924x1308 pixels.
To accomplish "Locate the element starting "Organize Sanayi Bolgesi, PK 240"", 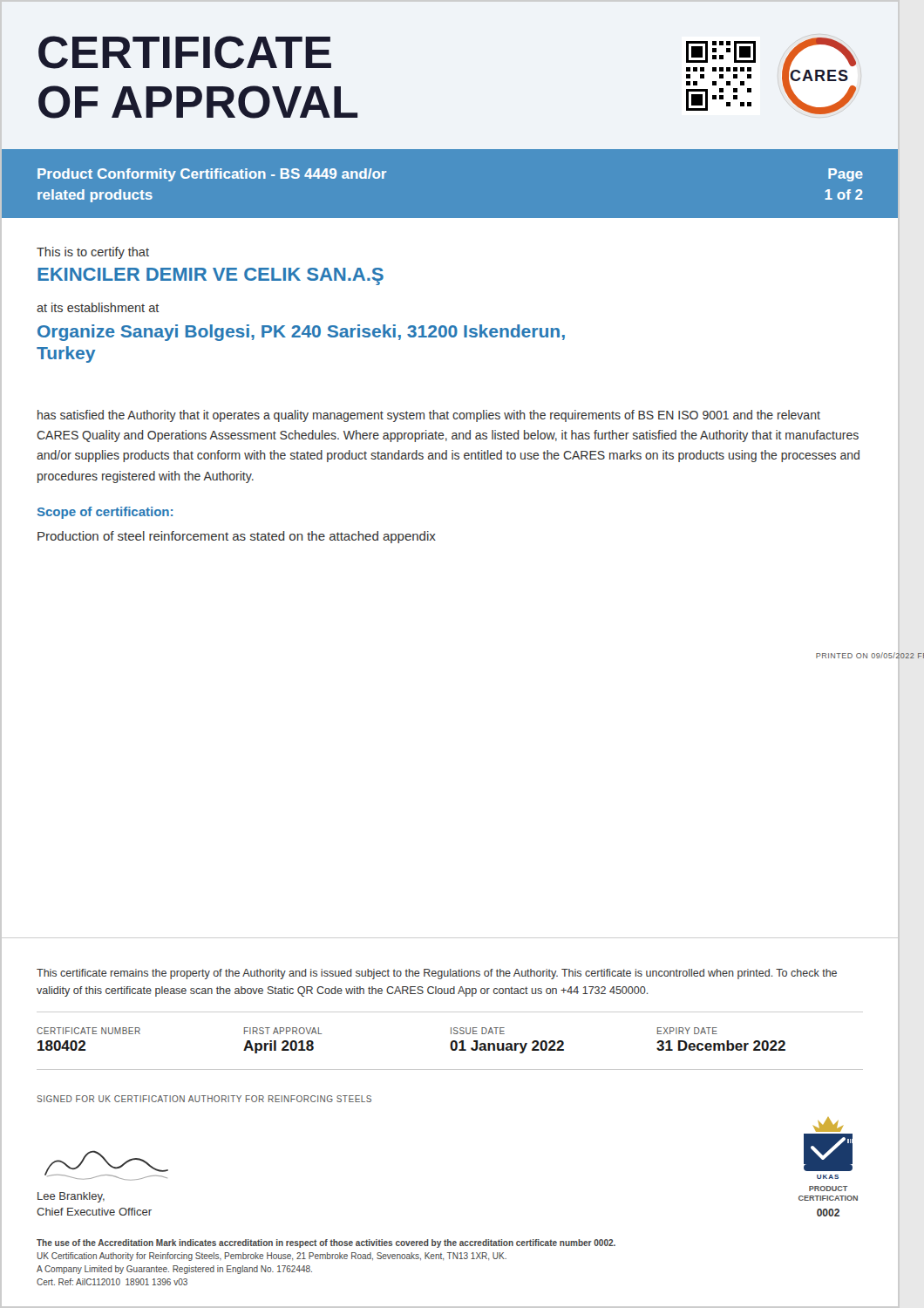I will 450,331.
